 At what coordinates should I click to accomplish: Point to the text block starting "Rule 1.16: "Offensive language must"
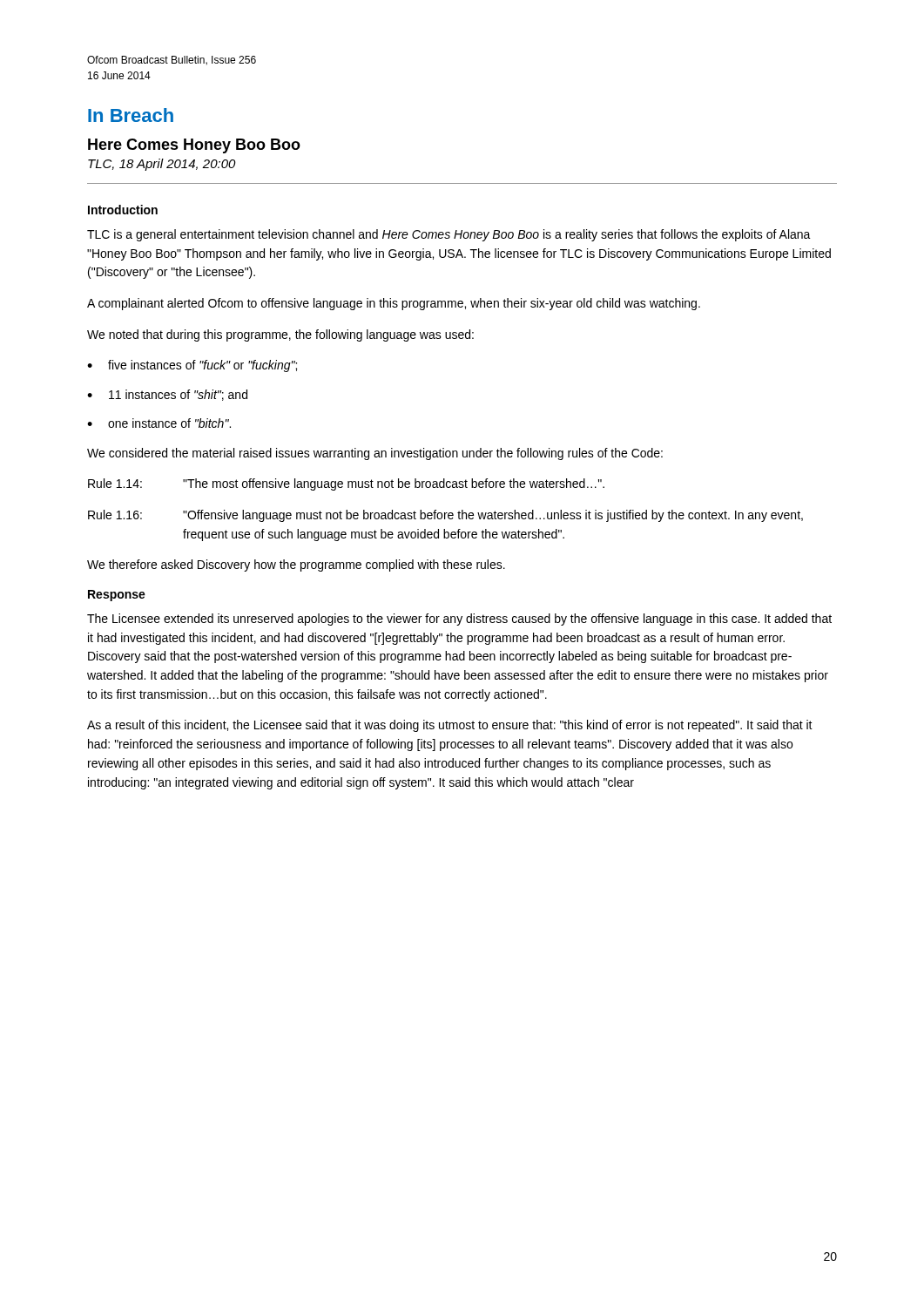pos(462,525)
